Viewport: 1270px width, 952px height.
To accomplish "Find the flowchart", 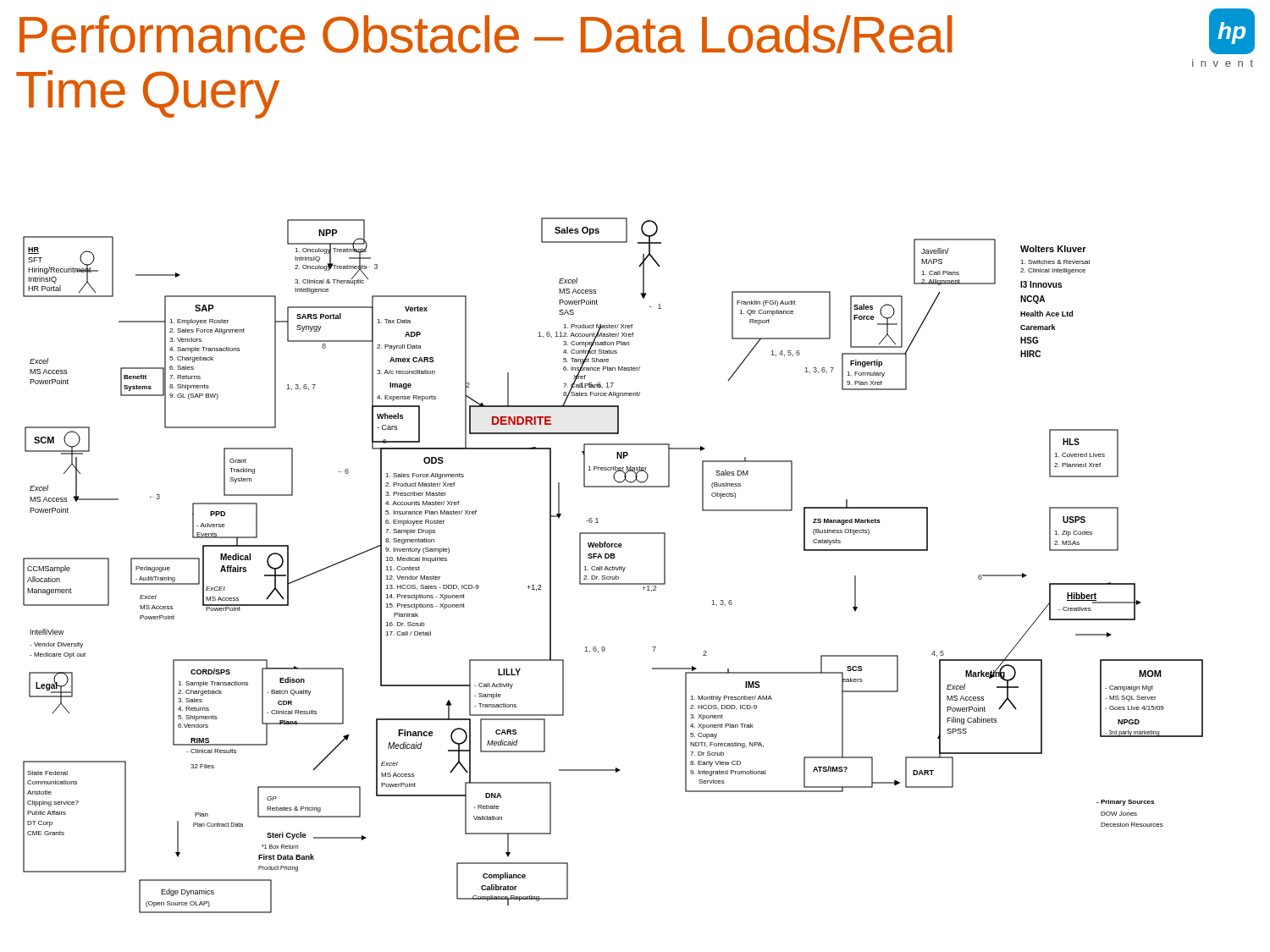I will coord(635,533).
